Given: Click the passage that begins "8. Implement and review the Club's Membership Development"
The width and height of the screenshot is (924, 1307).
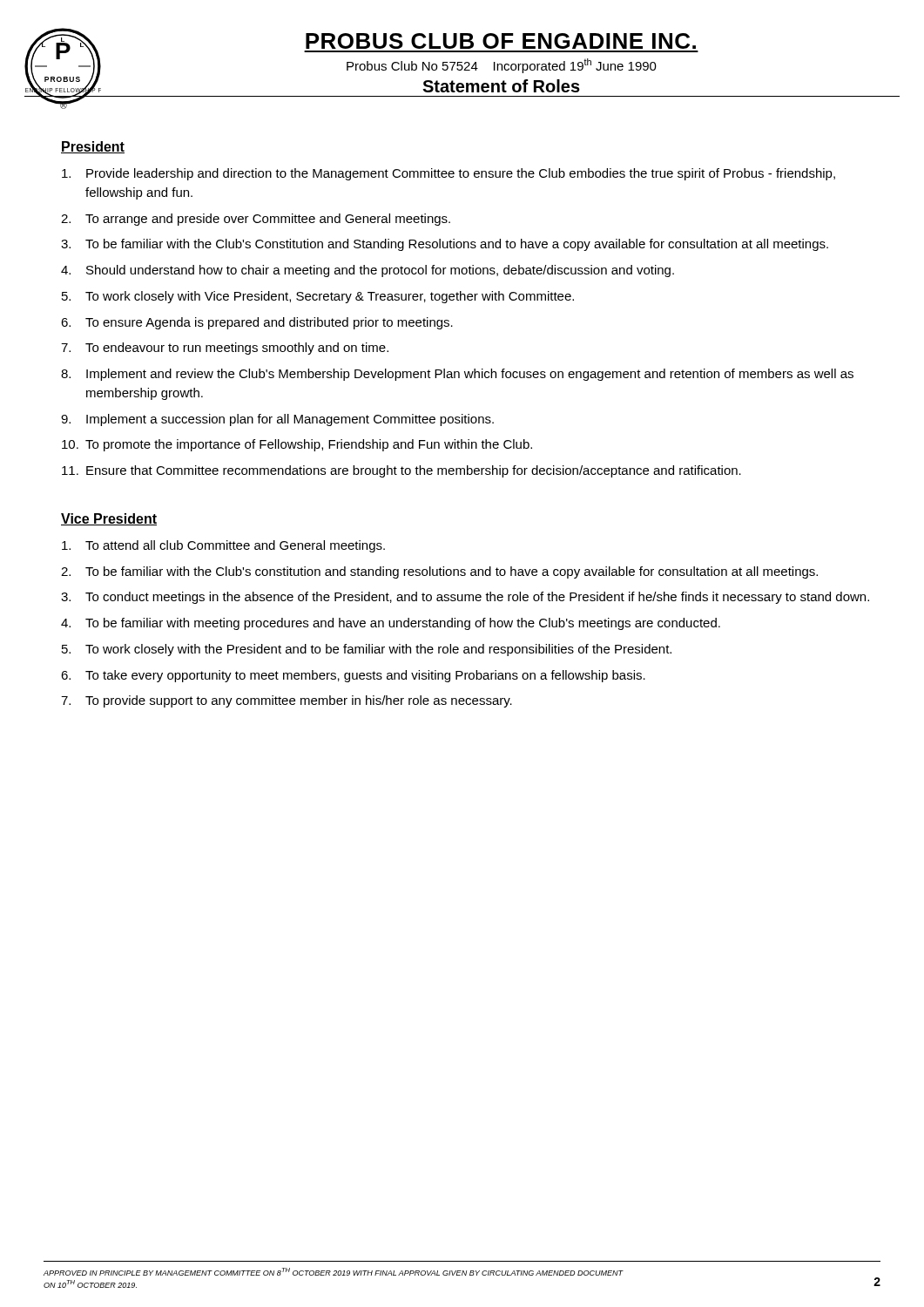Looking at the screenshot, I should (x=466, y=383).
